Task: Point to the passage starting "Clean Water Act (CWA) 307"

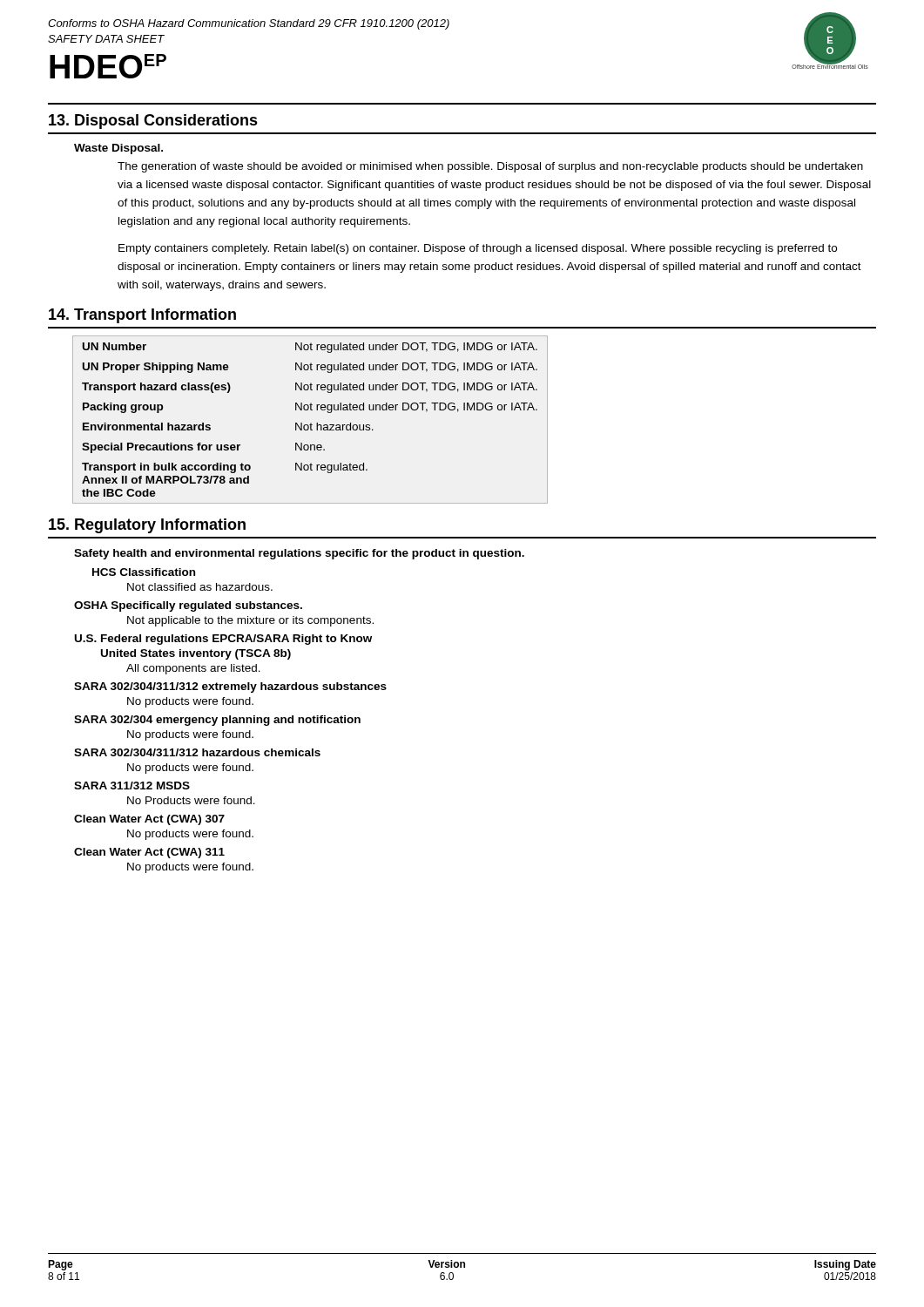Action: (x=149, y=819)
